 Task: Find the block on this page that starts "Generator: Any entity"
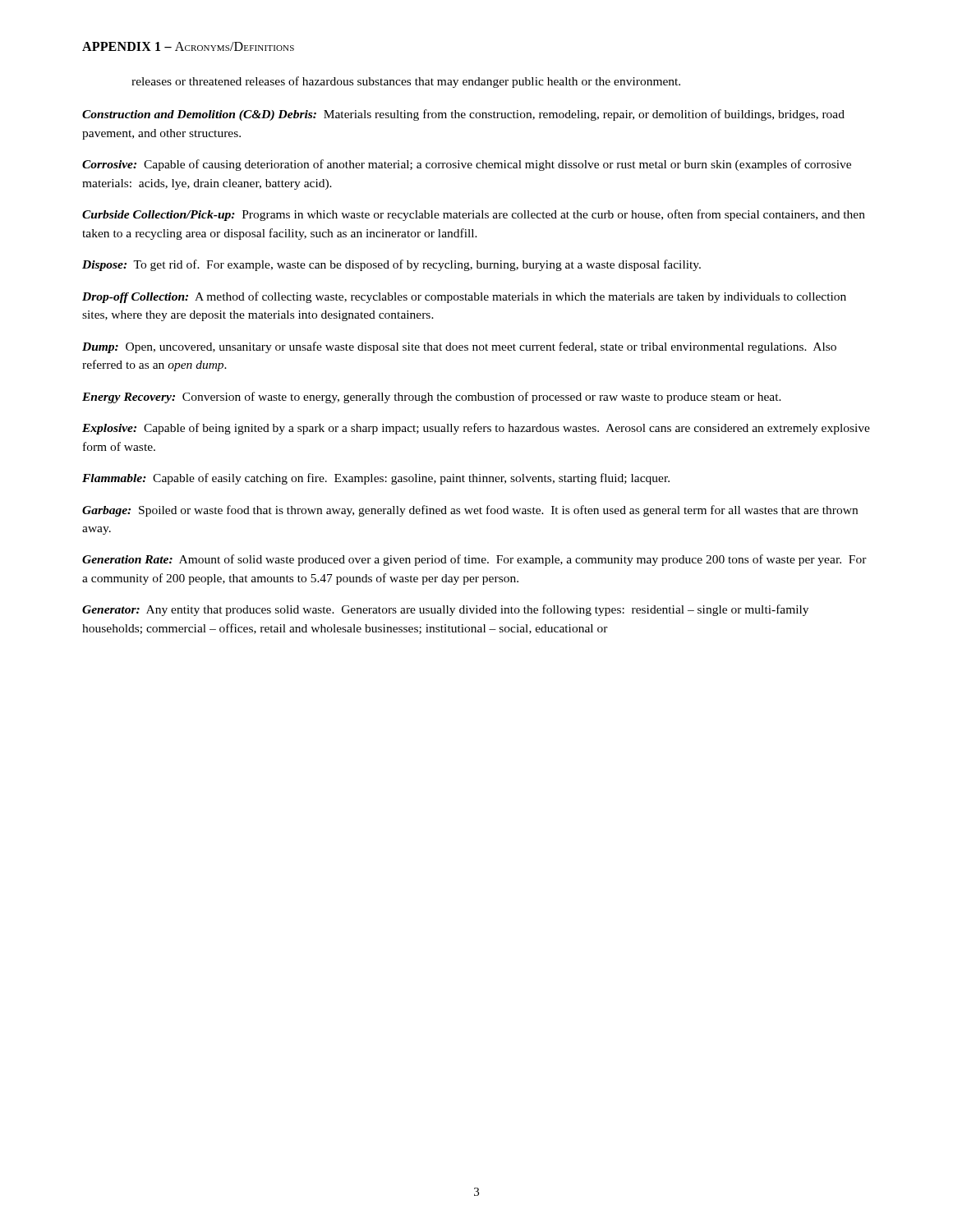(446, 619)
